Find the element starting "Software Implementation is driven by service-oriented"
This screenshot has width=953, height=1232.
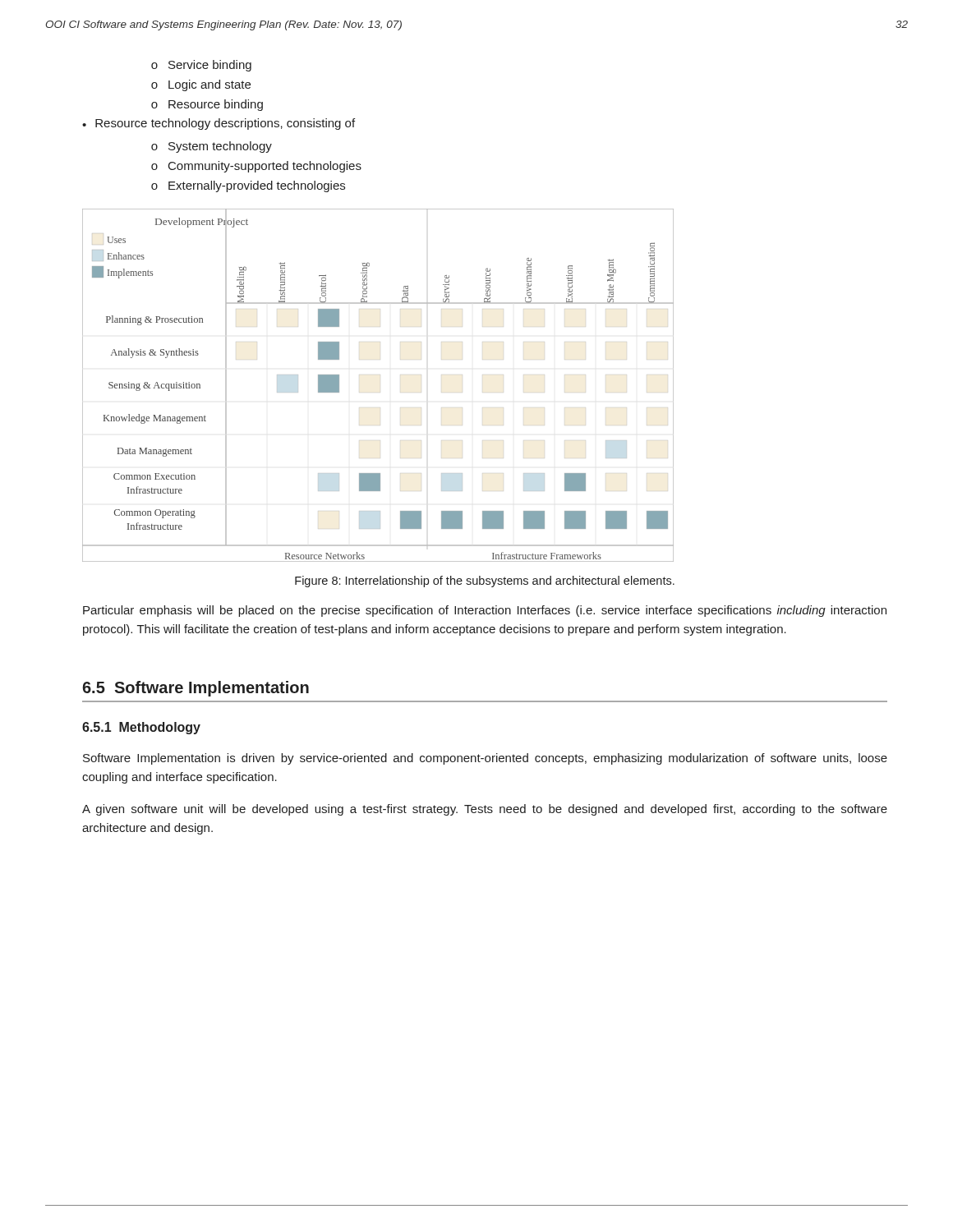tap(485, 767)
